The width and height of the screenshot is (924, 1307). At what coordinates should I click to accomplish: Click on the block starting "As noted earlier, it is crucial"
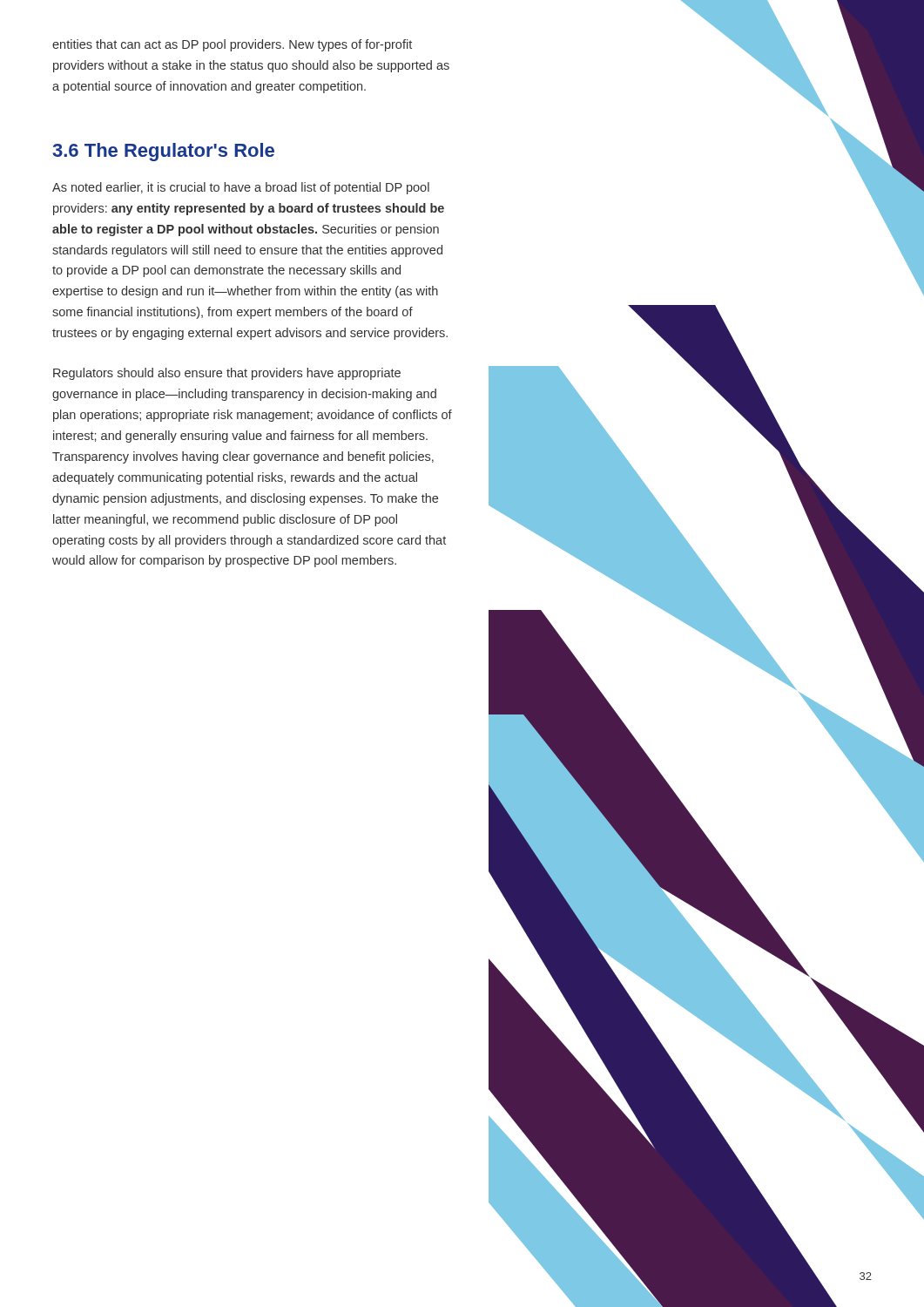[251, 260]
